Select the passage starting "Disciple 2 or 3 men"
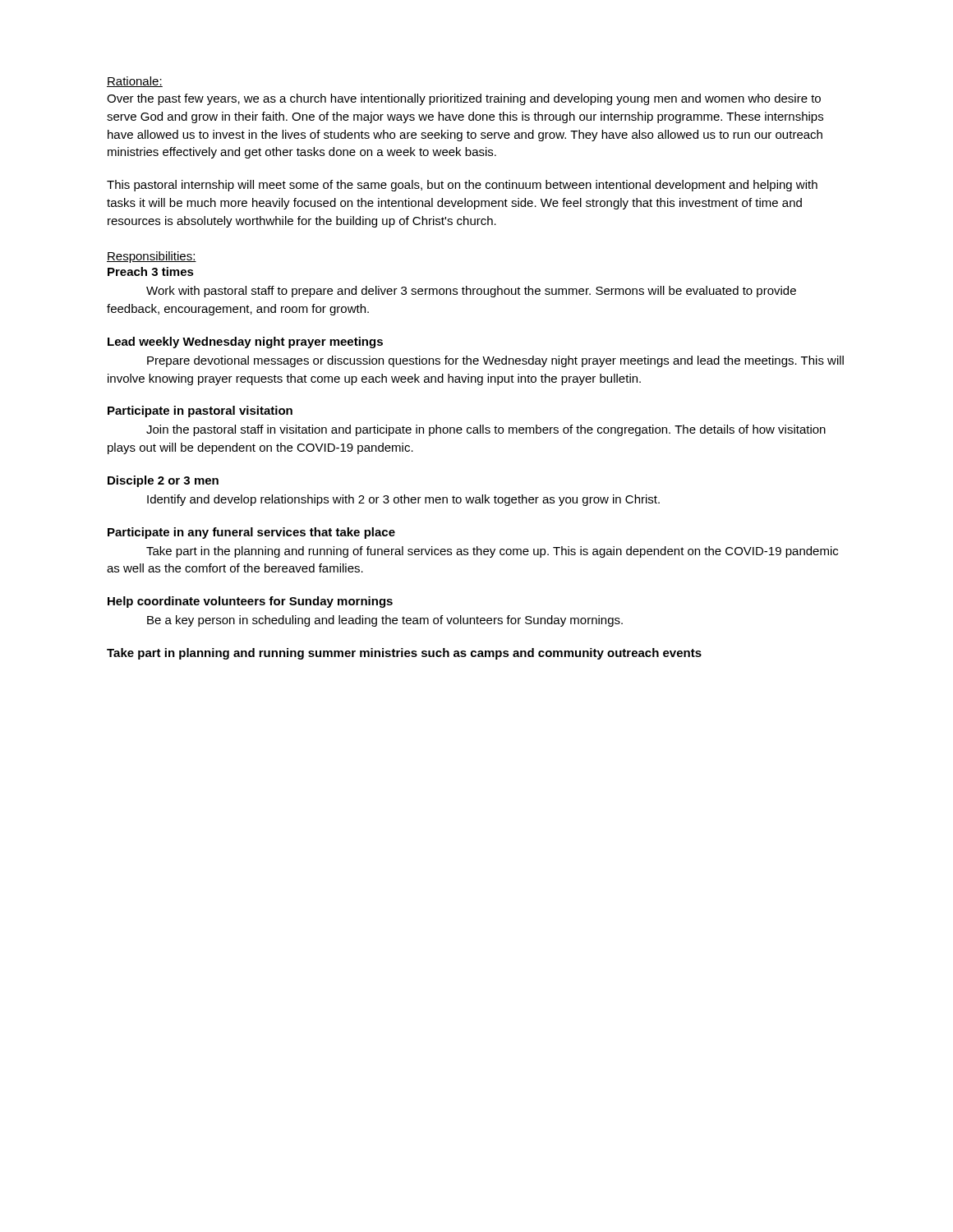This screenshot has height=1232, width=953. click(x=163, y=480)
